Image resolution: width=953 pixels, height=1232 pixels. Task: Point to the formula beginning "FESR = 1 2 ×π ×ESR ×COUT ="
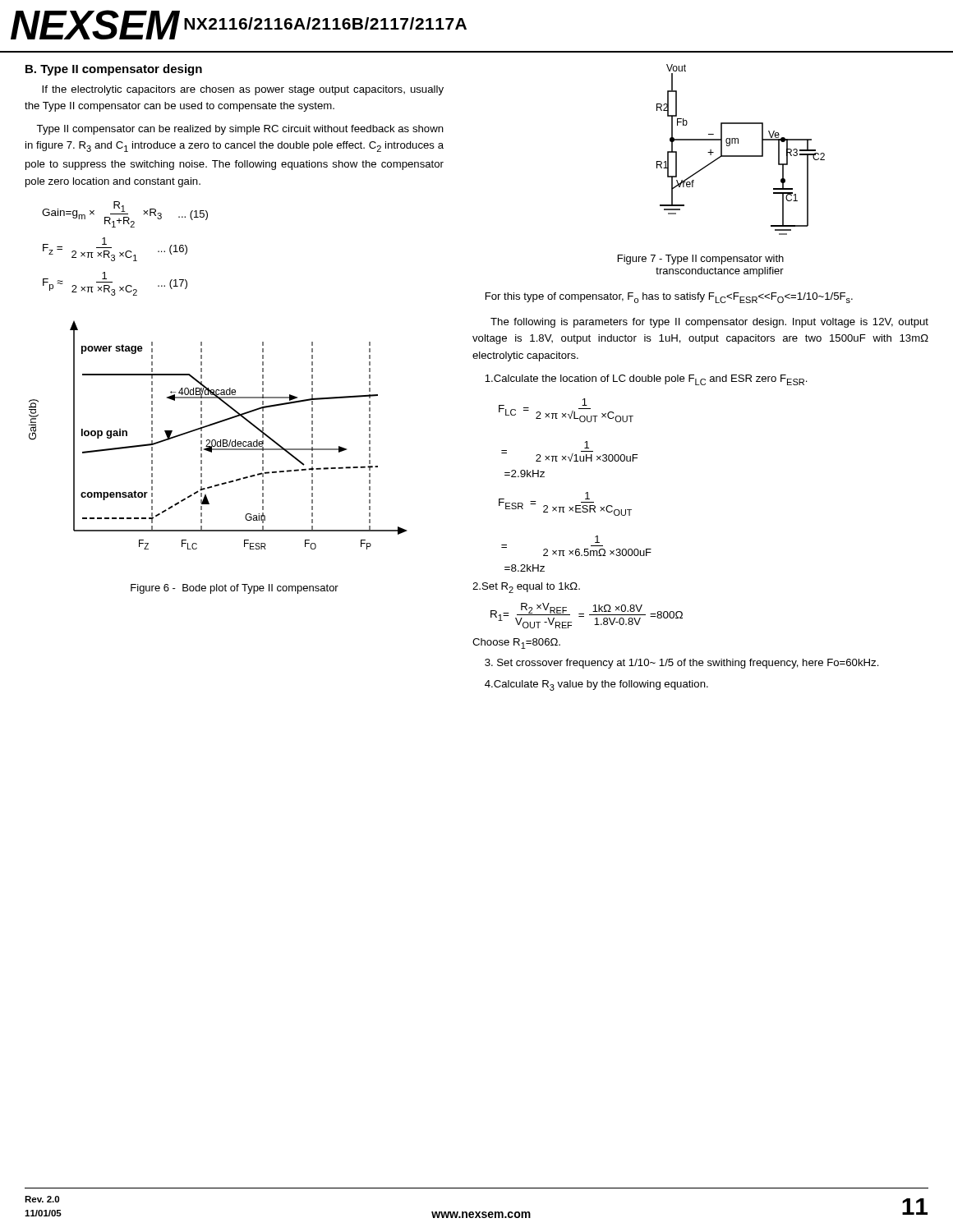coord(565,504)
